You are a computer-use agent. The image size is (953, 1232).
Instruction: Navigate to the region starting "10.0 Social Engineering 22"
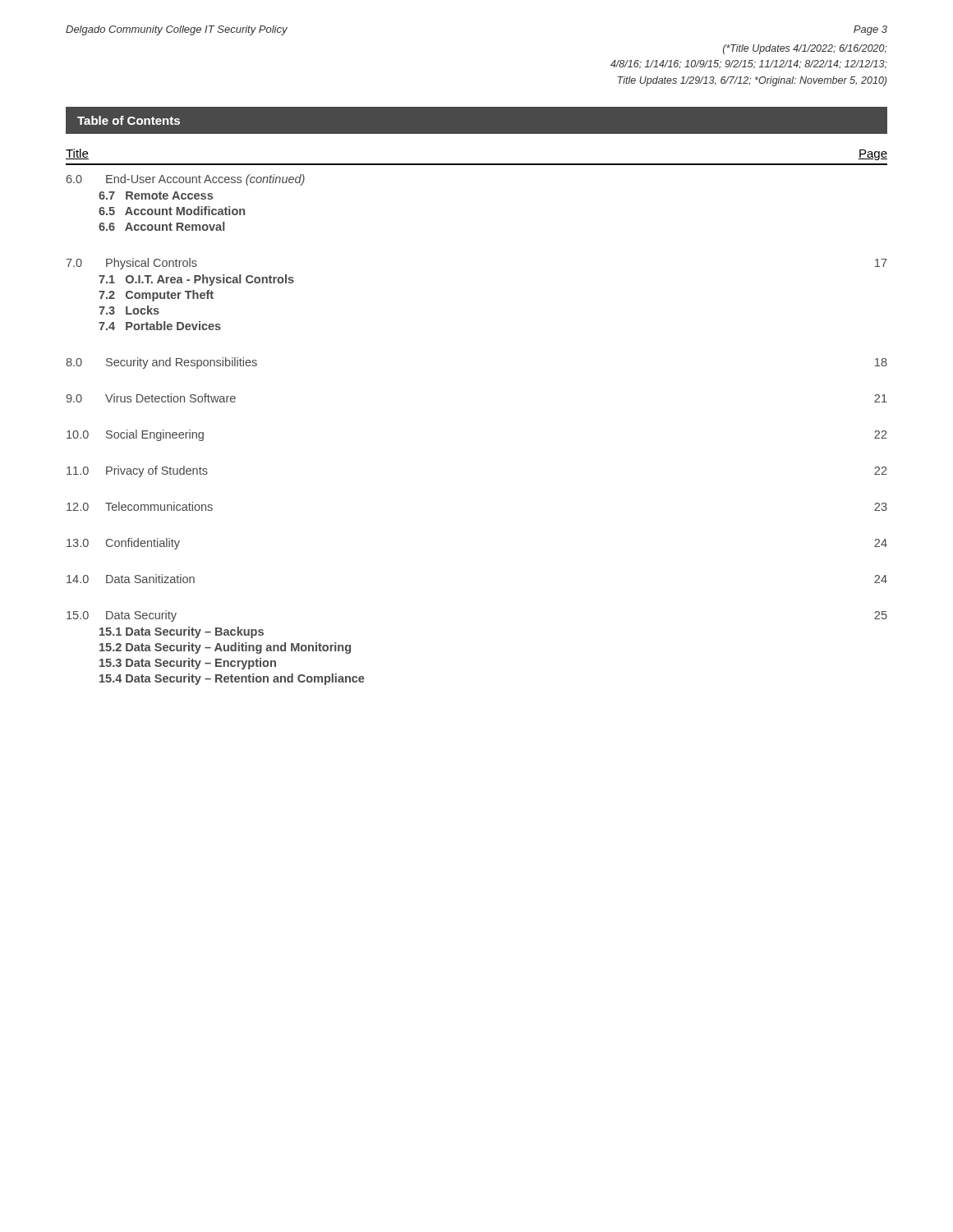click(151, 435)
